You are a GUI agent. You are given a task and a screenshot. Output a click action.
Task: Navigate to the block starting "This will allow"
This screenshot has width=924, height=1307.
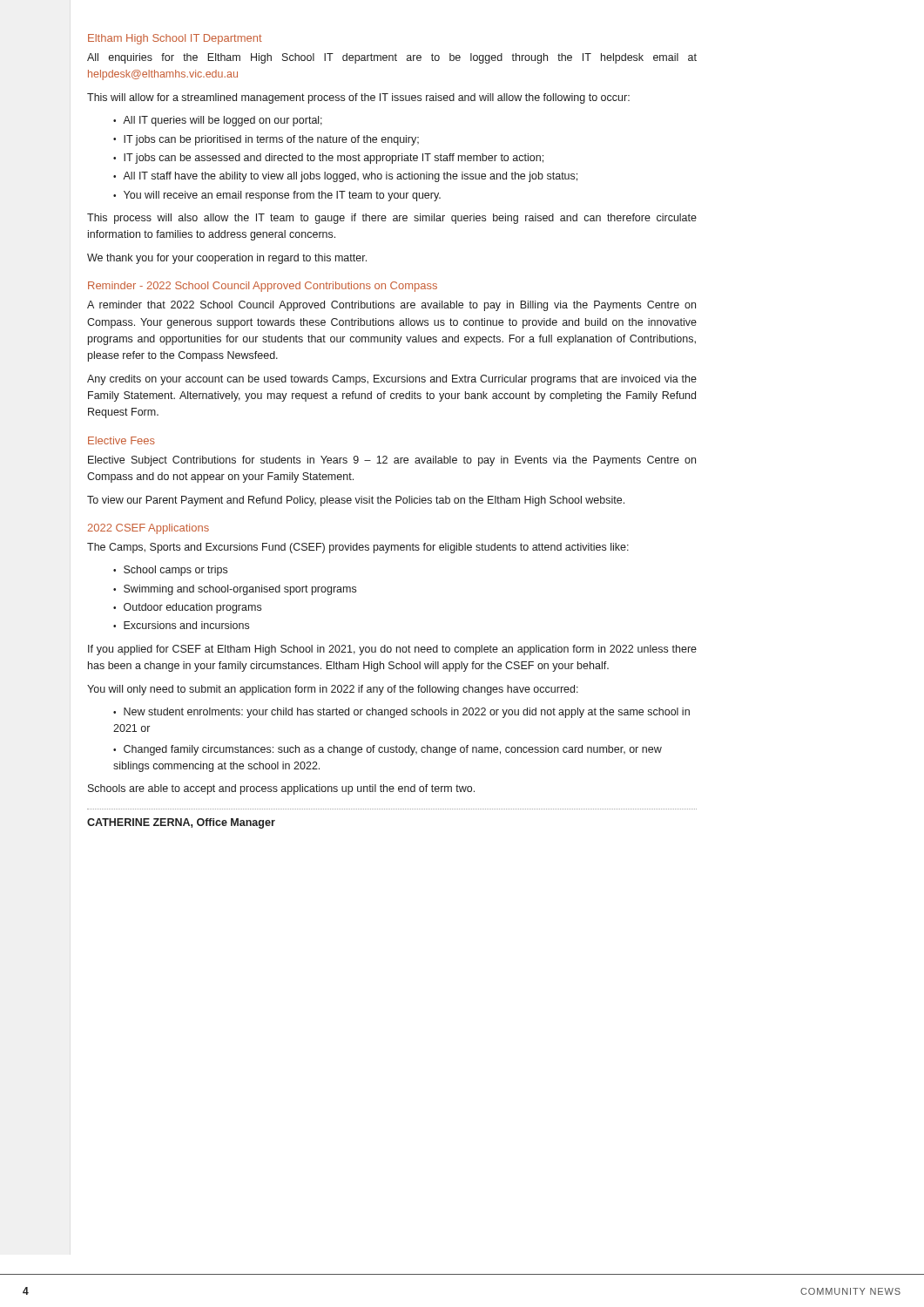pyautogui.click(x=359, y=97)
